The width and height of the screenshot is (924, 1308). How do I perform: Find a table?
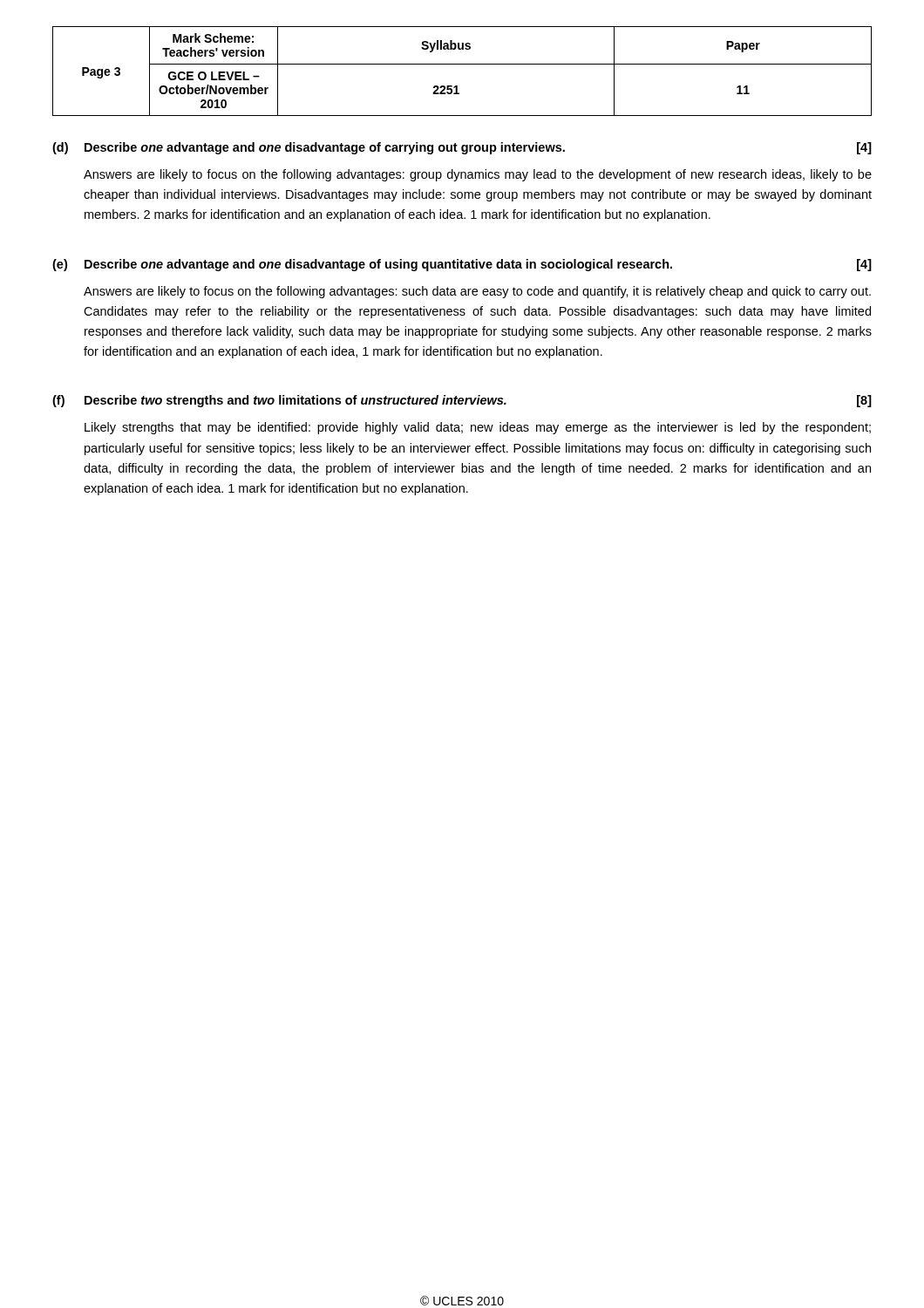pos(462,71)
